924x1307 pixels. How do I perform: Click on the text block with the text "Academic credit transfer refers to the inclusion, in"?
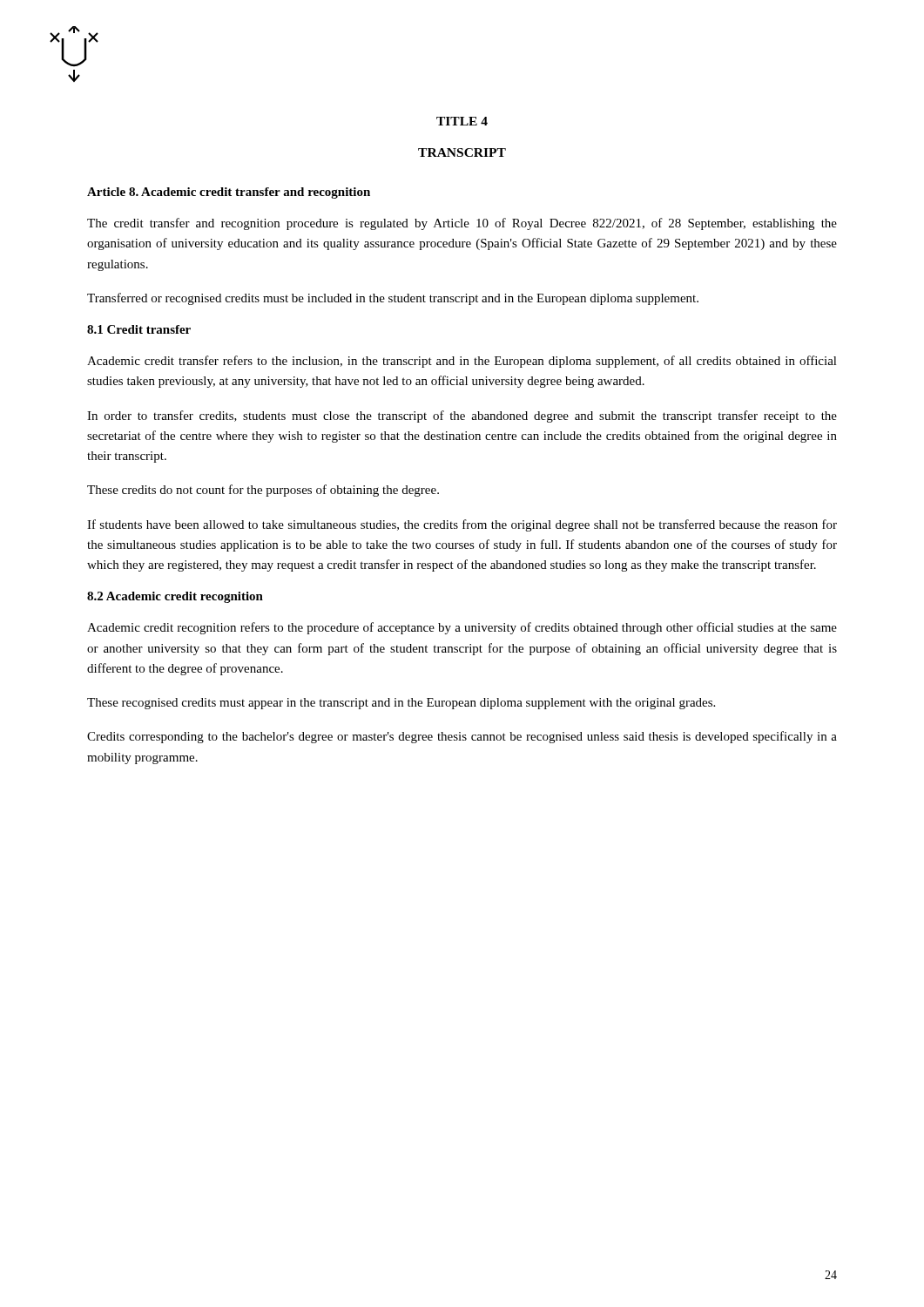tap(462, 371)
